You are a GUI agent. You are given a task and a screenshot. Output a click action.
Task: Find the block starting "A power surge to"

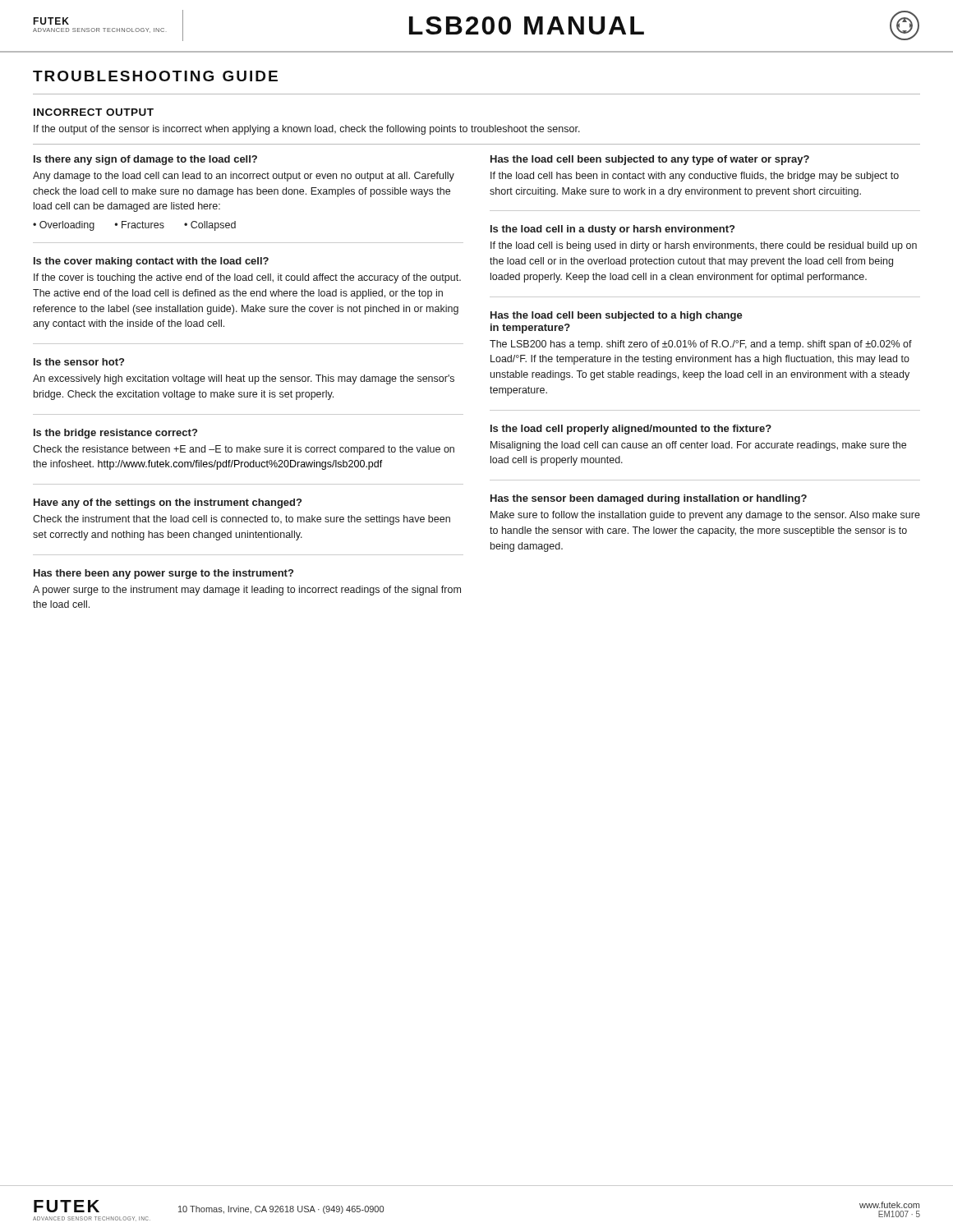click(247, 597)
